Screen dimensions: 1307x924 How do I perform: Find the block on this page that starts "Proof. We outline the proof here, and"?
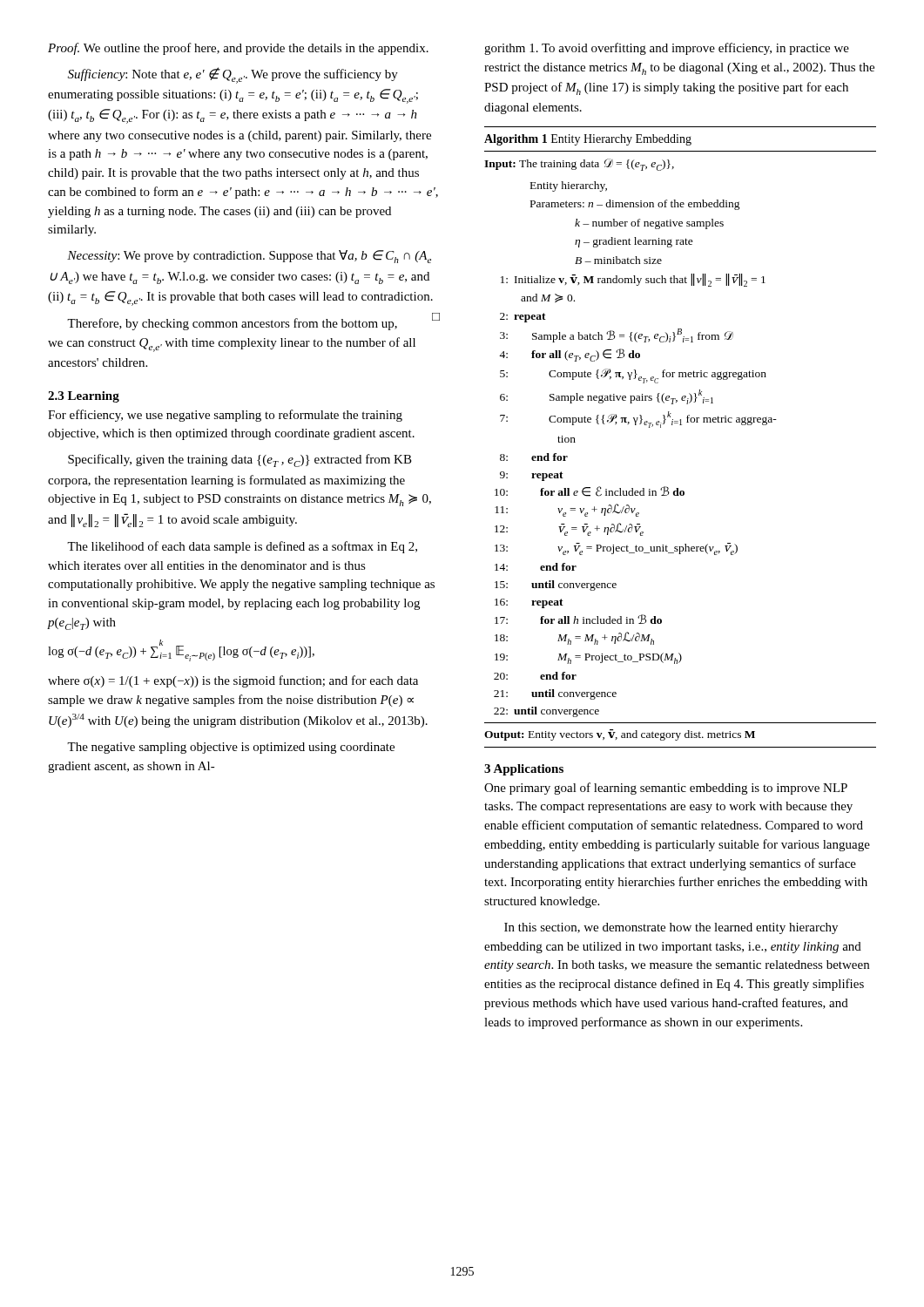[244, 173]
